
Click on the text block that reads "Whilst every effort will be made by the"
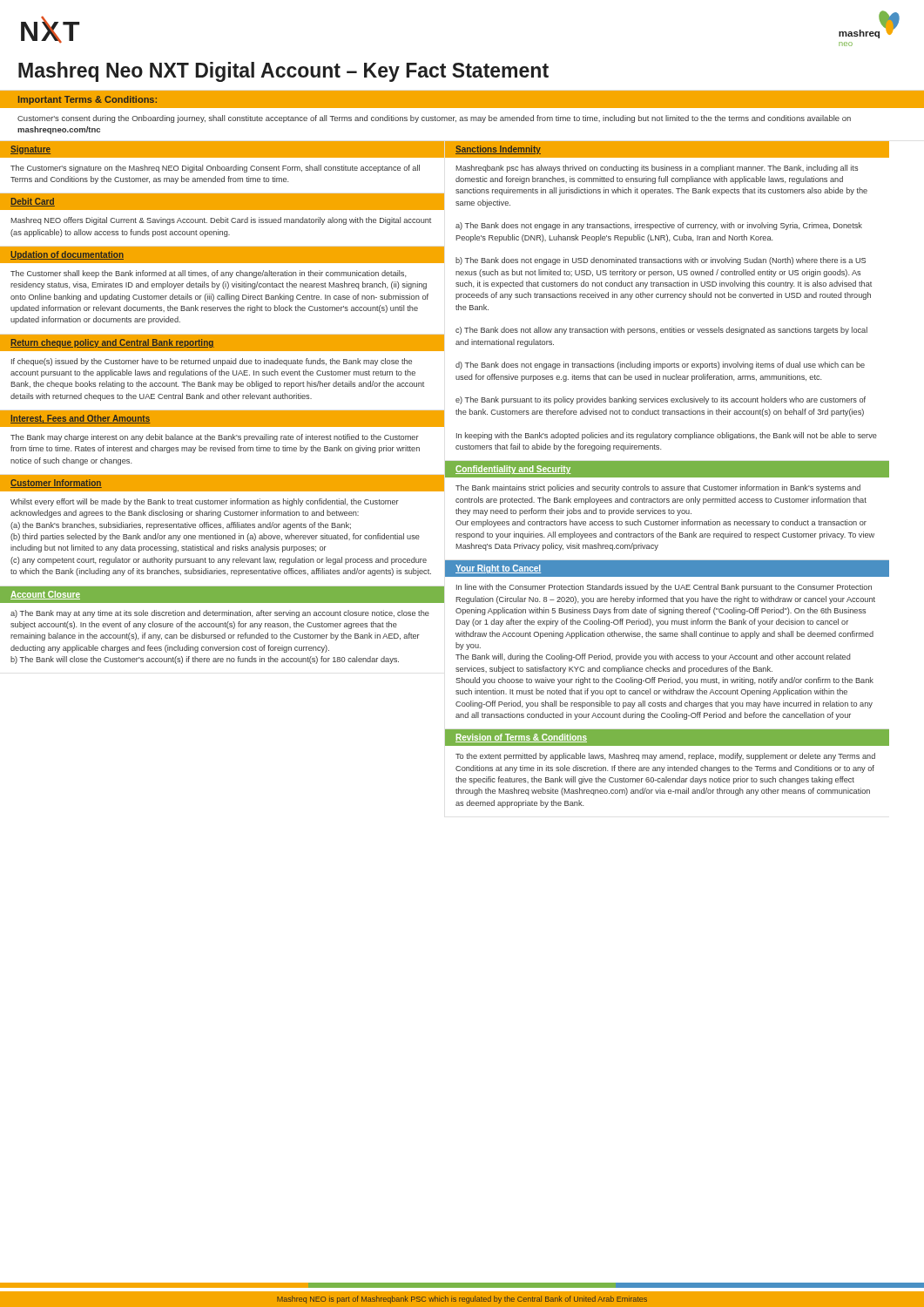(221, 537)
